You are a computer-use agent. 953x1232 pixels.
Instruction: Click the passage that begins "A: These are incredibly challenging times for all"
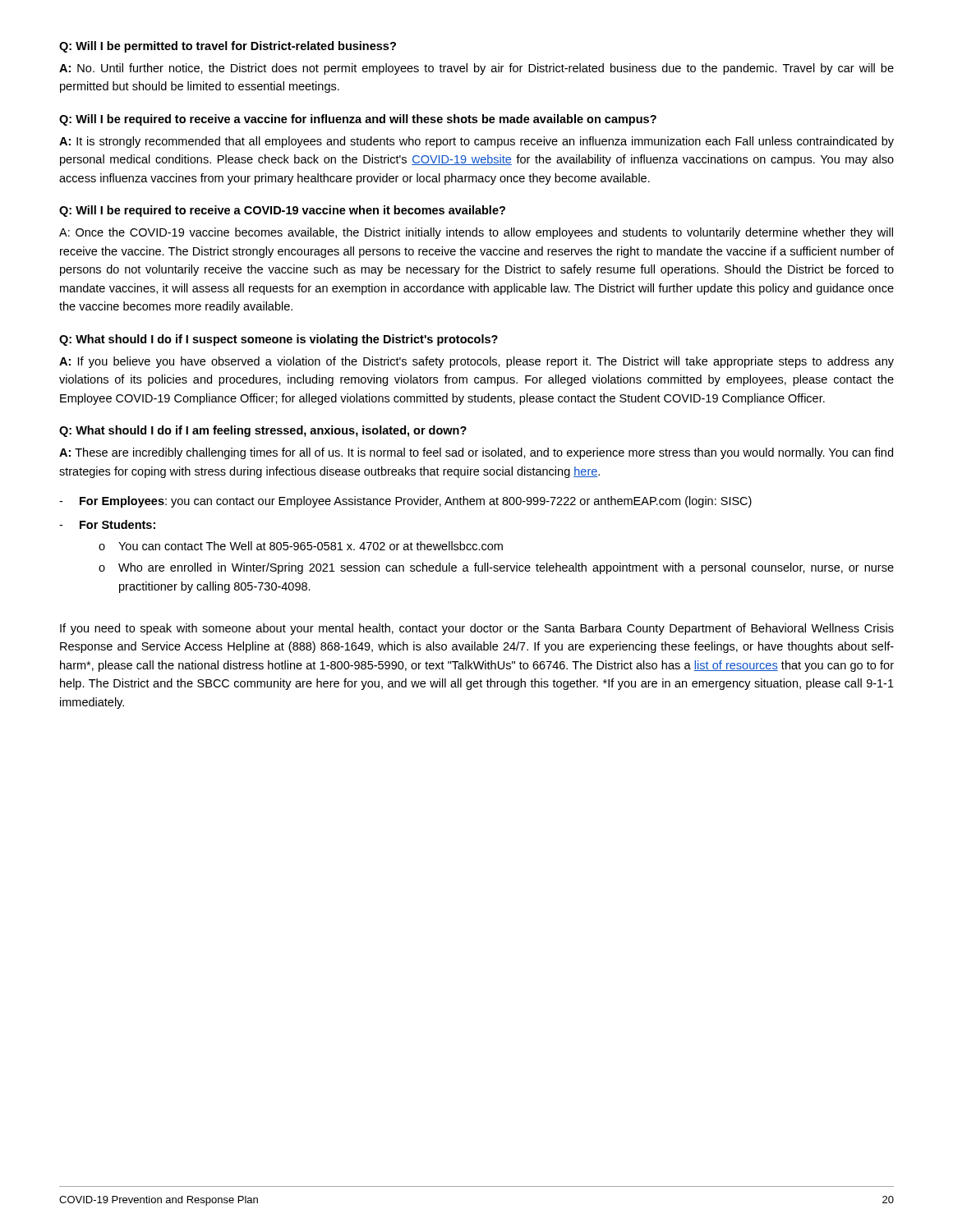click(476, 462)
